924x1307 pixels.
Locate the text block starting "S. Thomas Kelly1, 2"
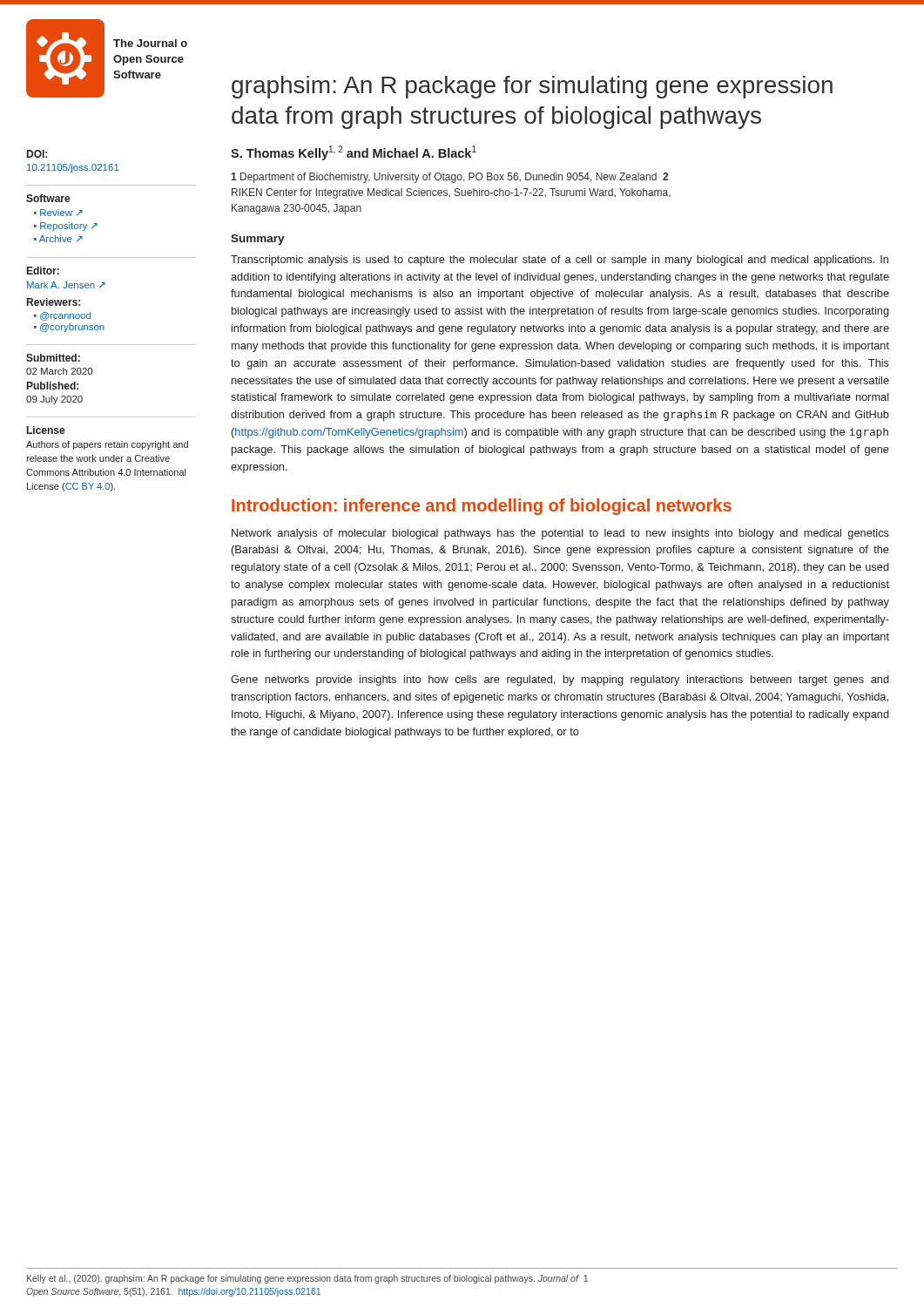point(354,153)
